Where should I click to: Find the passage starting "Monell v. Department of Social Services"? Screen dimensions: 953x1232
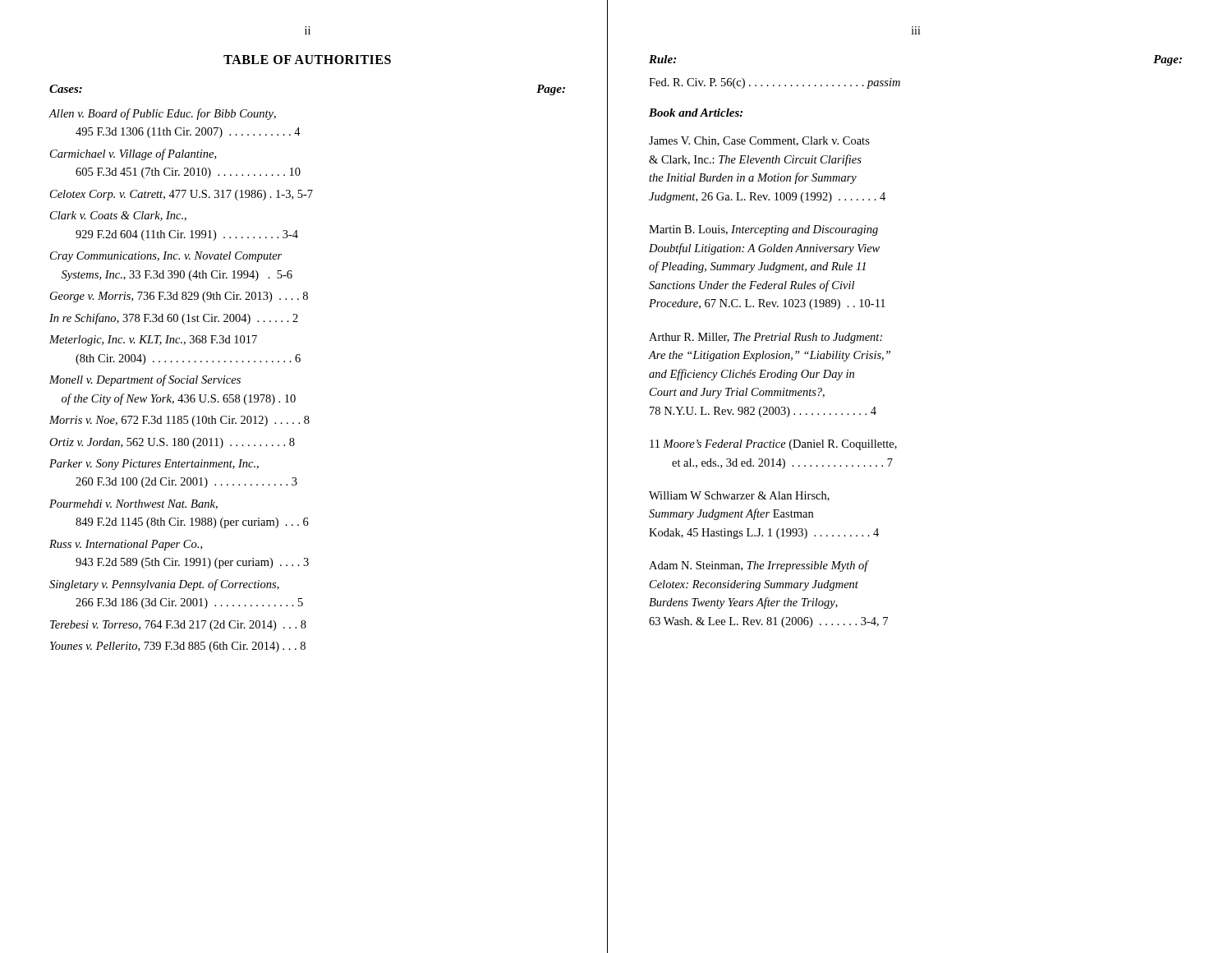pyautogui.click(x=173, y=389)
